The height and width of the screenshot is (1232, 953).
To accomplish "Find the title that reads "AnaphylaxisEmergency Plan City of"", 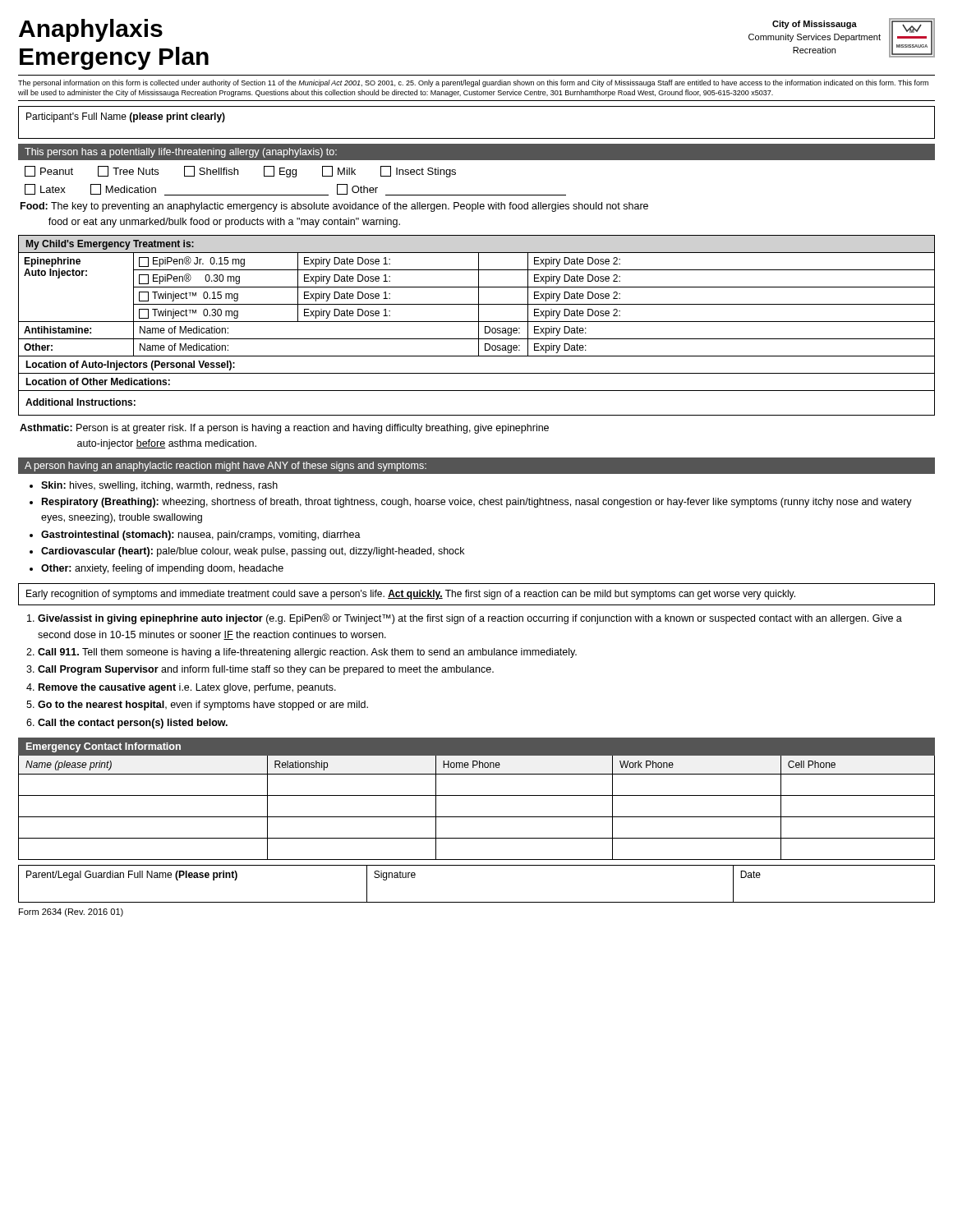I will coord(100,41).
